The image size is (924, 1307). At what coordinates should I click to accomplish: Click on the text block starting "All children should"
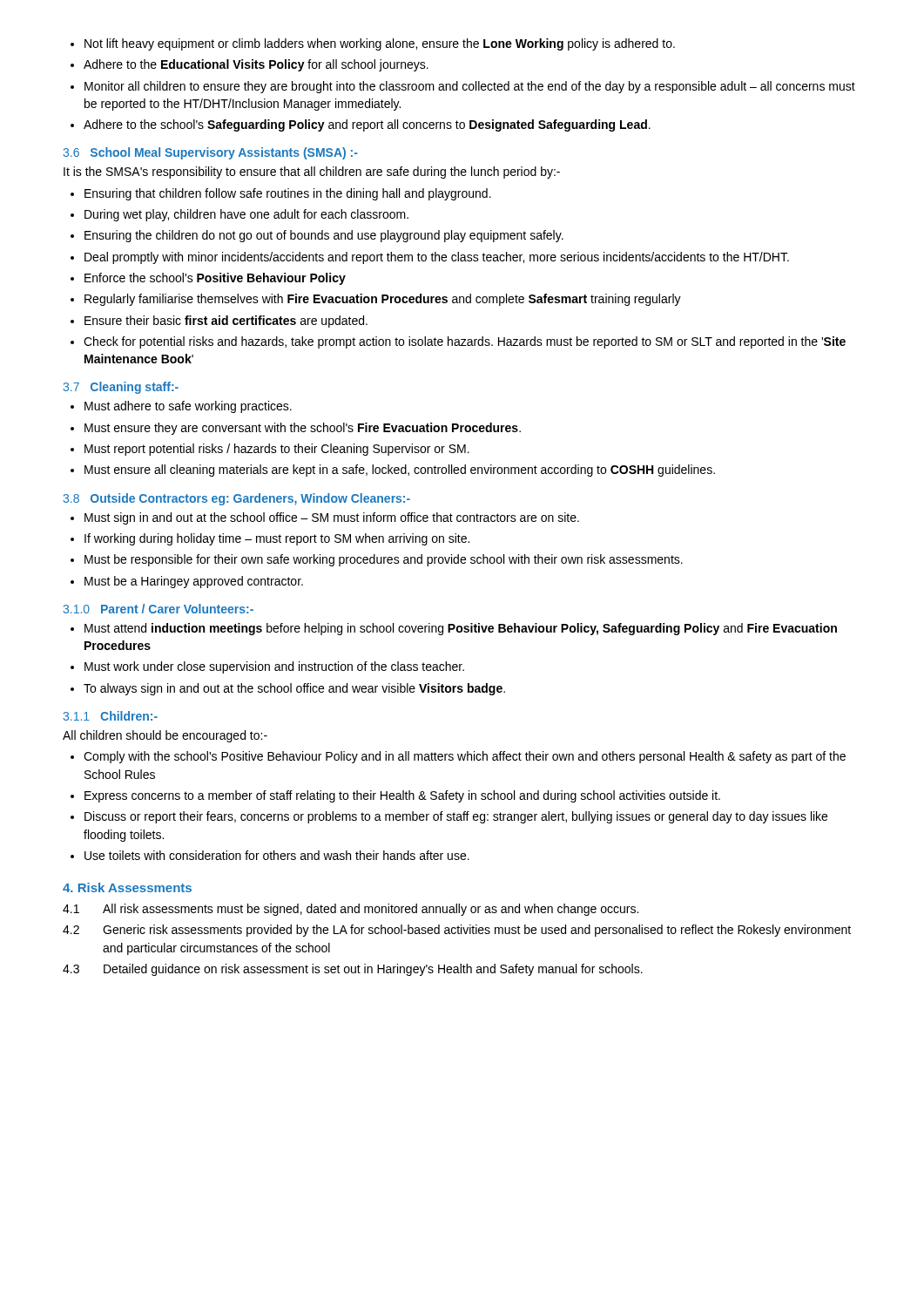coord(165,735)
